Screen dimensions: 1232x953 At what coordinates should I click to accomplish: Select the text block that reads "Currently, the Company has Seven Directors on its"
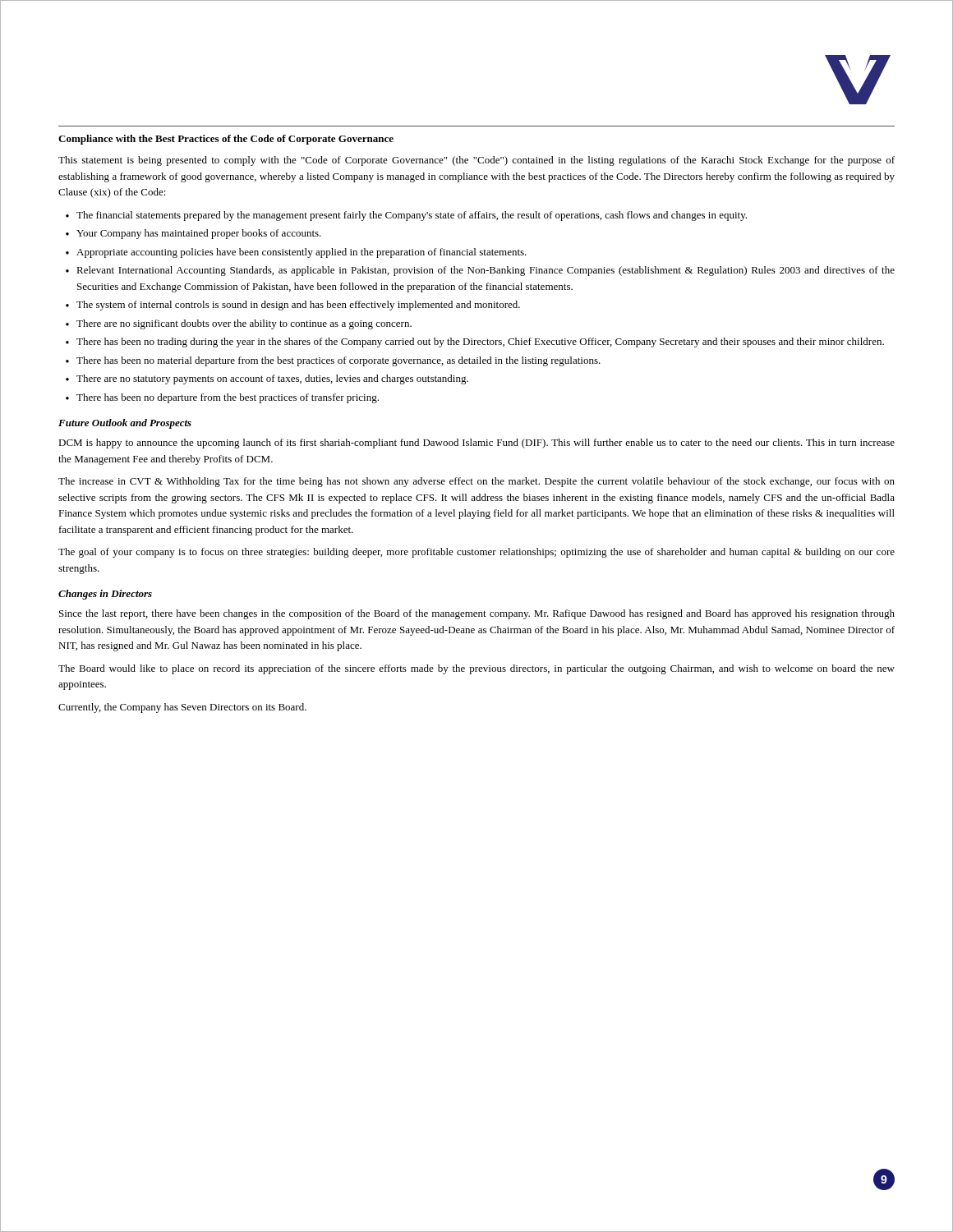point(183,706)
